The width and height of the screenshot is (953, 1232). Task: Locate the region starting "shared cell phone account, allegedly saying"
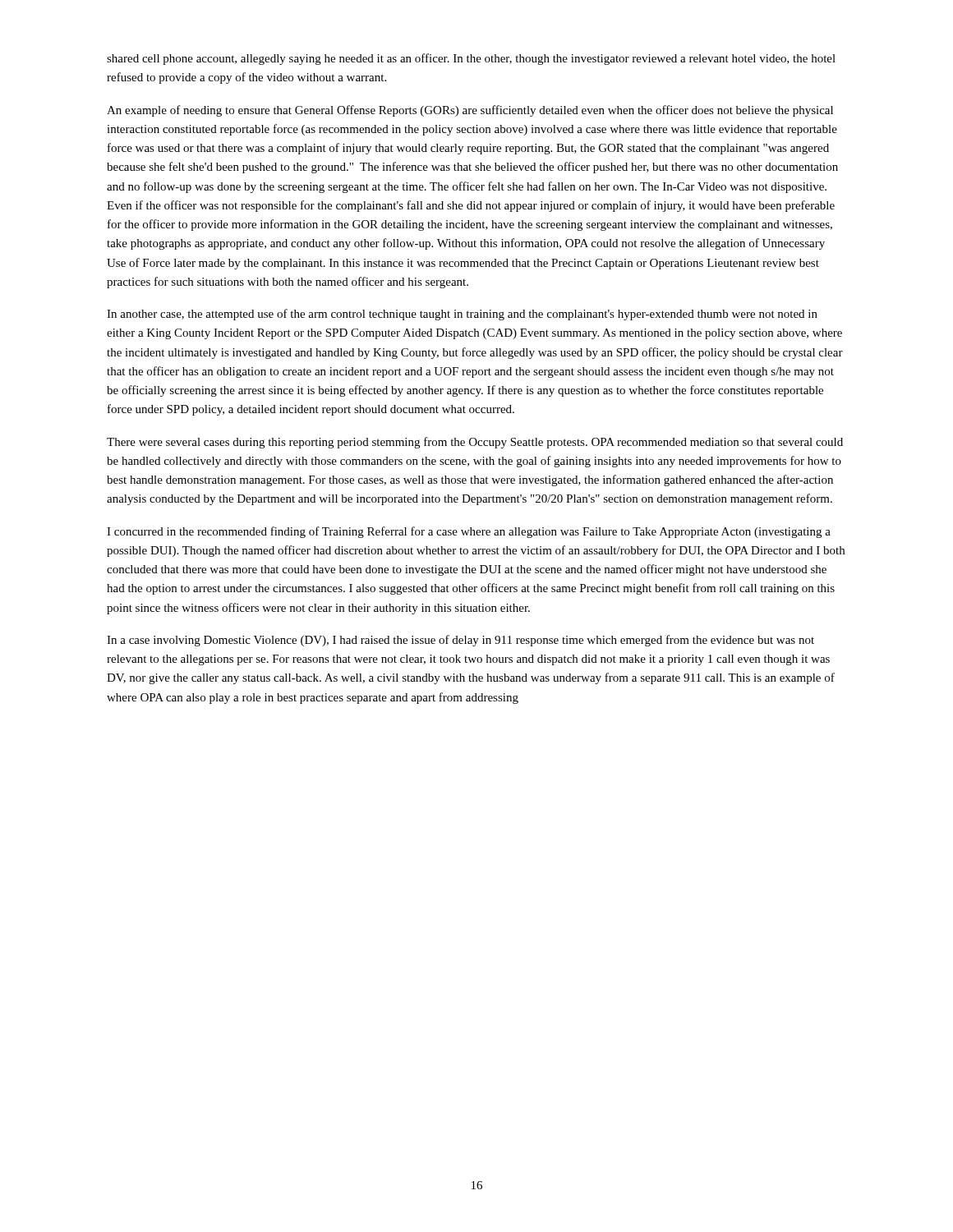[471, 68]
